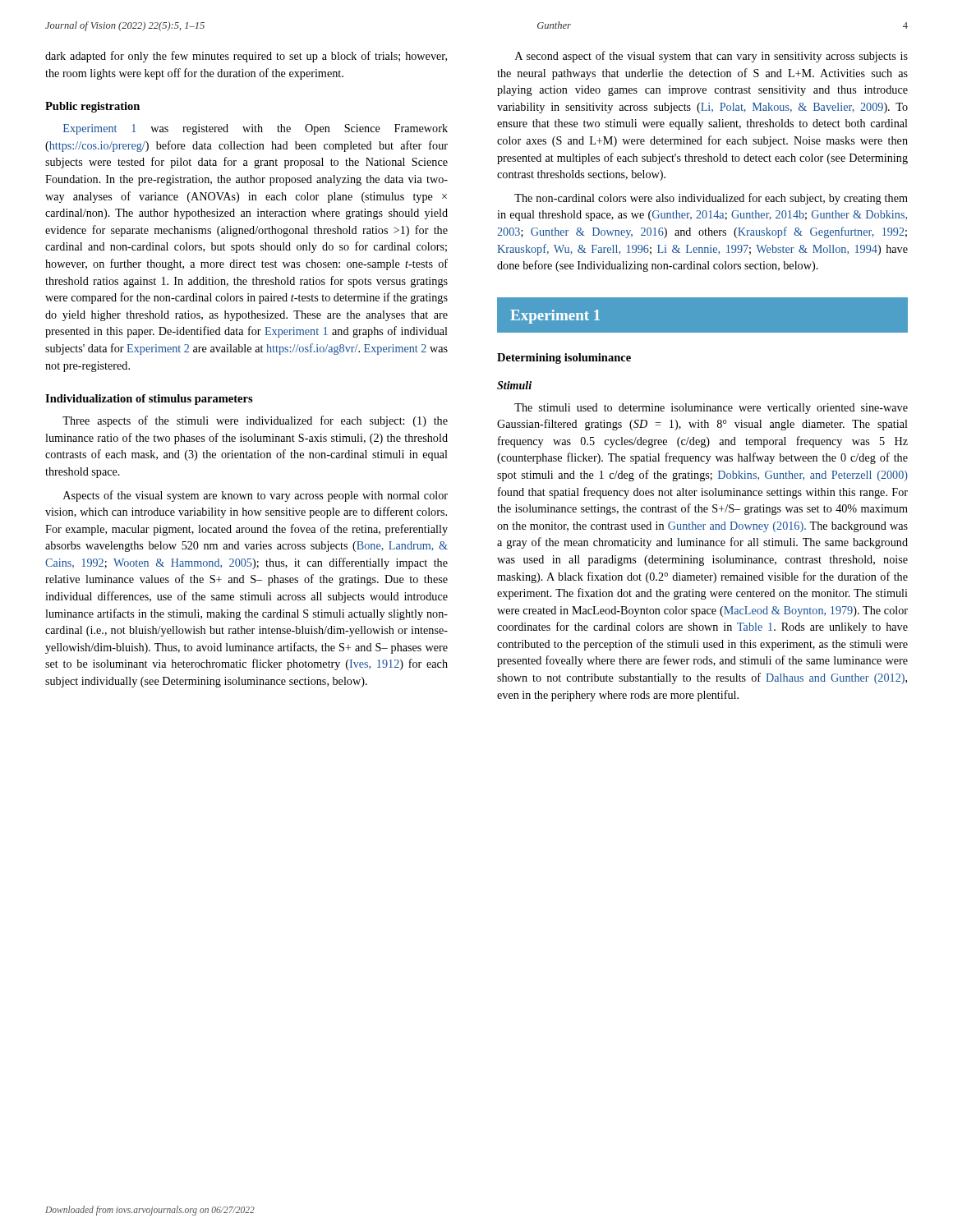
Task: Find "Individualization of stimulus parameters" on this page
Action: click(149, 398)
